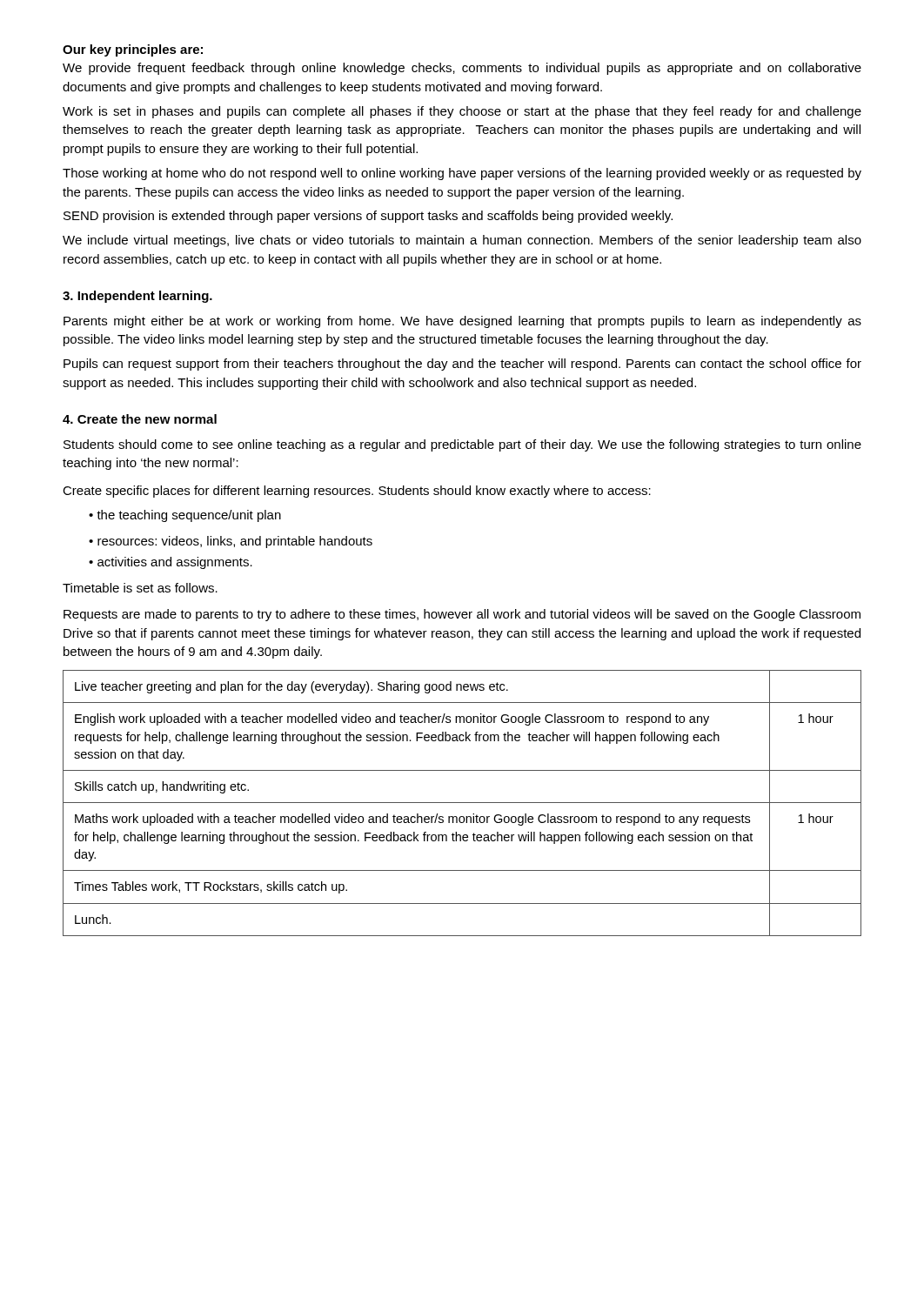Where does it say "3. Independent learning."?

point(138,295)
